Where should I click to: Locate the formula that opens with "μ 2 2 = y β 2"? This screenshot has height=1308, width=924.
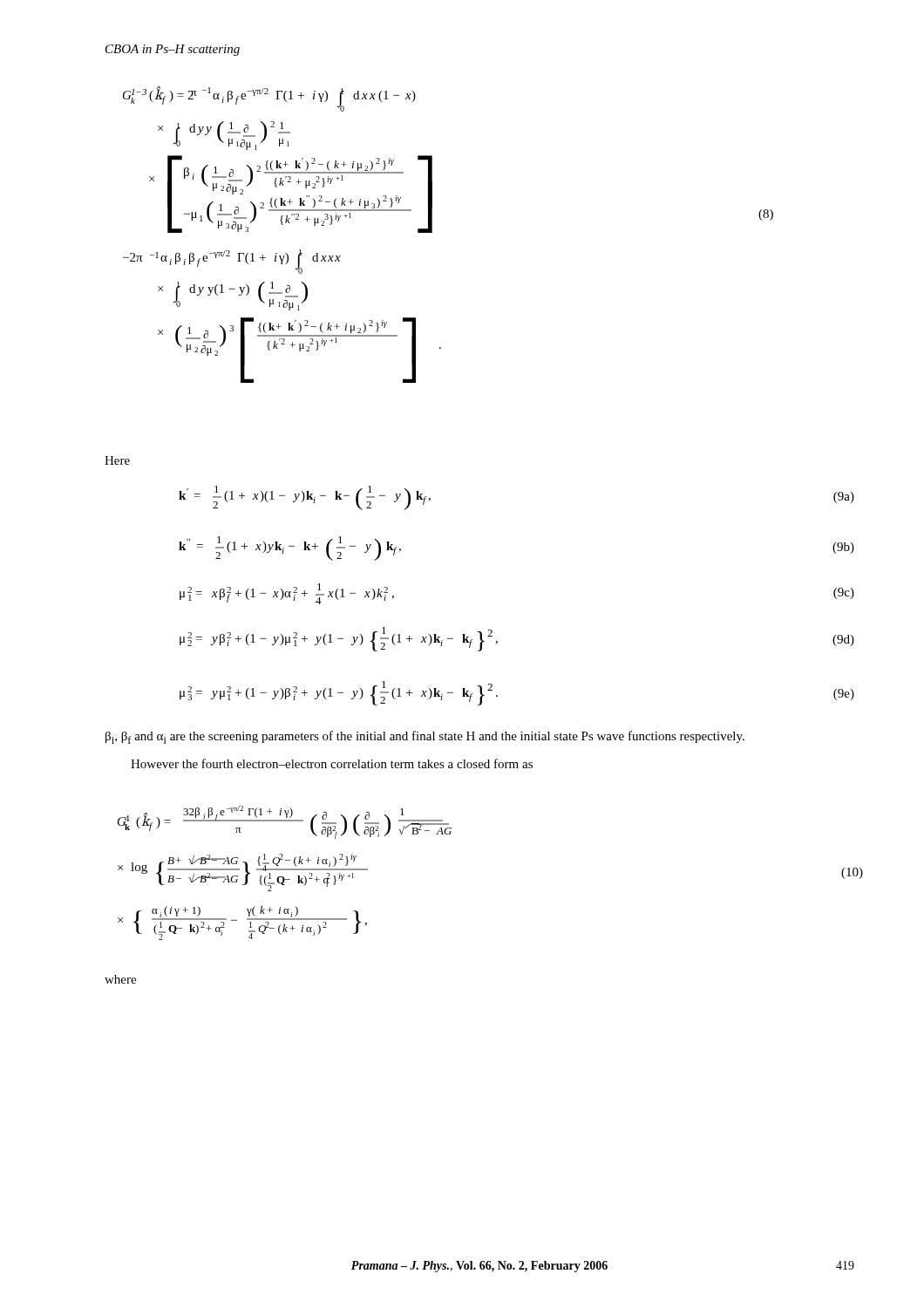pyautogui.click(x=479, y=639)
